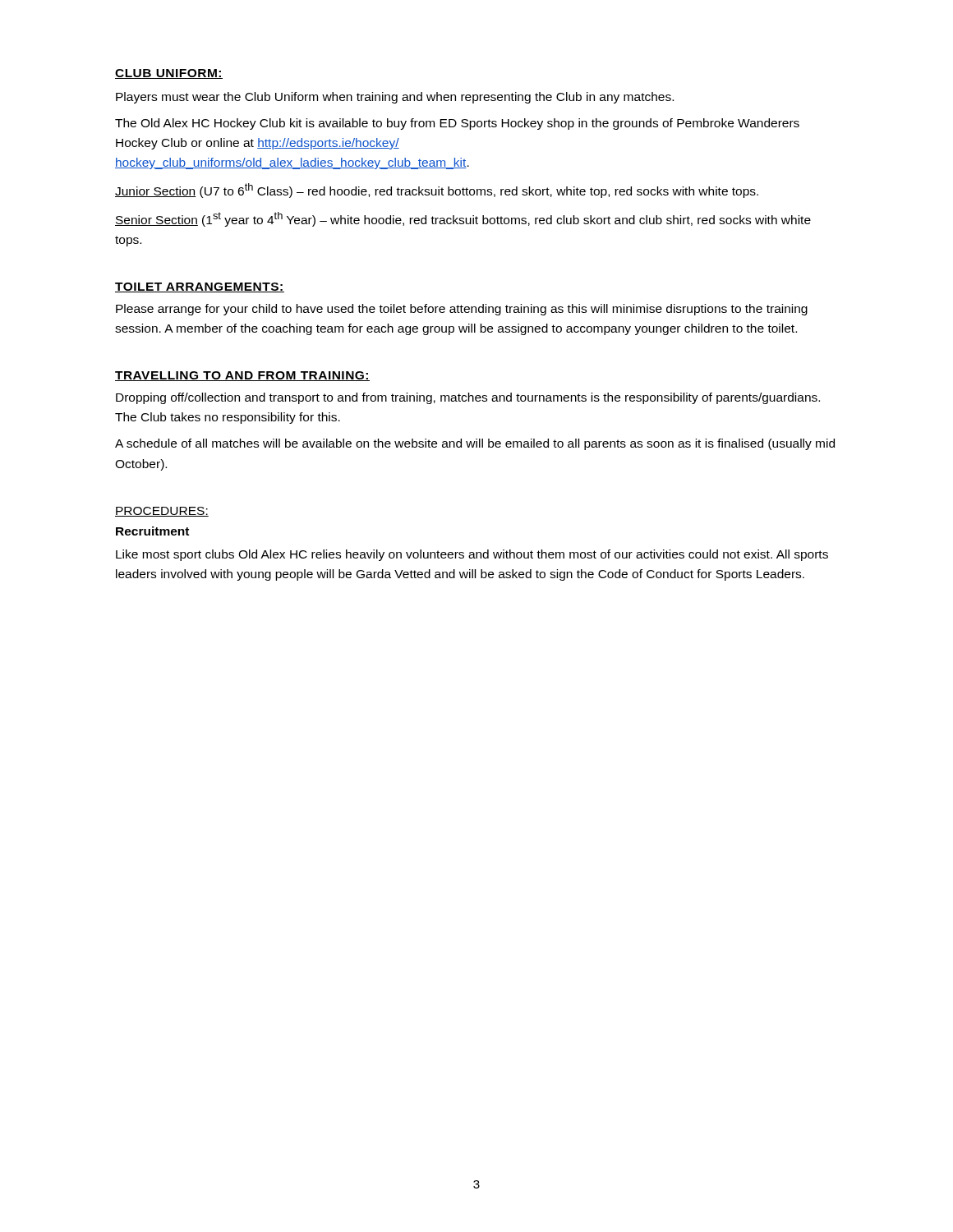Where is the passage that starts "A schedule of all matches will be"?
Screen dimensions: 1232x953
pos(476,454)
